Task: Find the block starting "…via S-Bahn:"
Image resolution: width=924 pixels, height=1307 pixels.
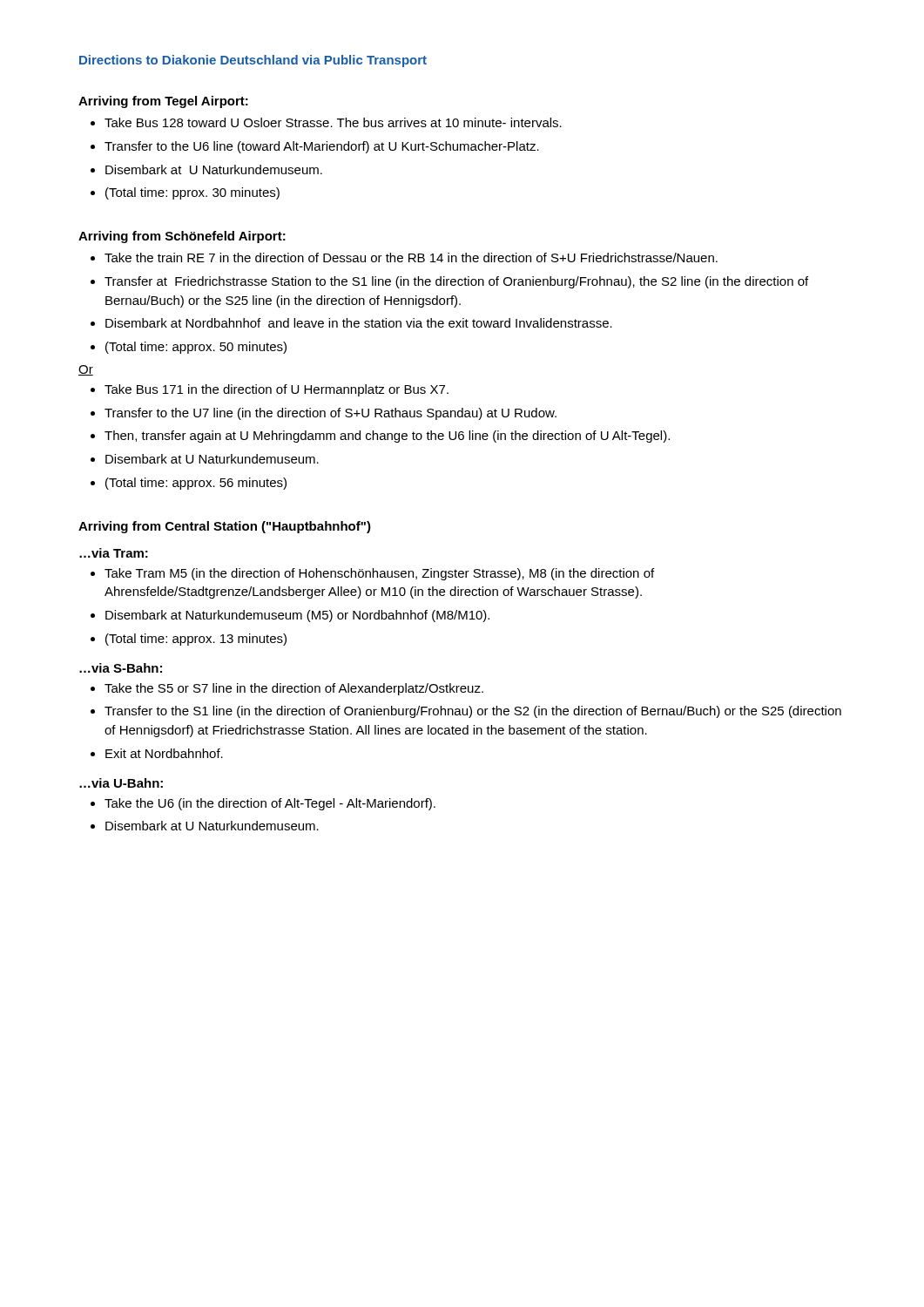Action: point(121,667)
